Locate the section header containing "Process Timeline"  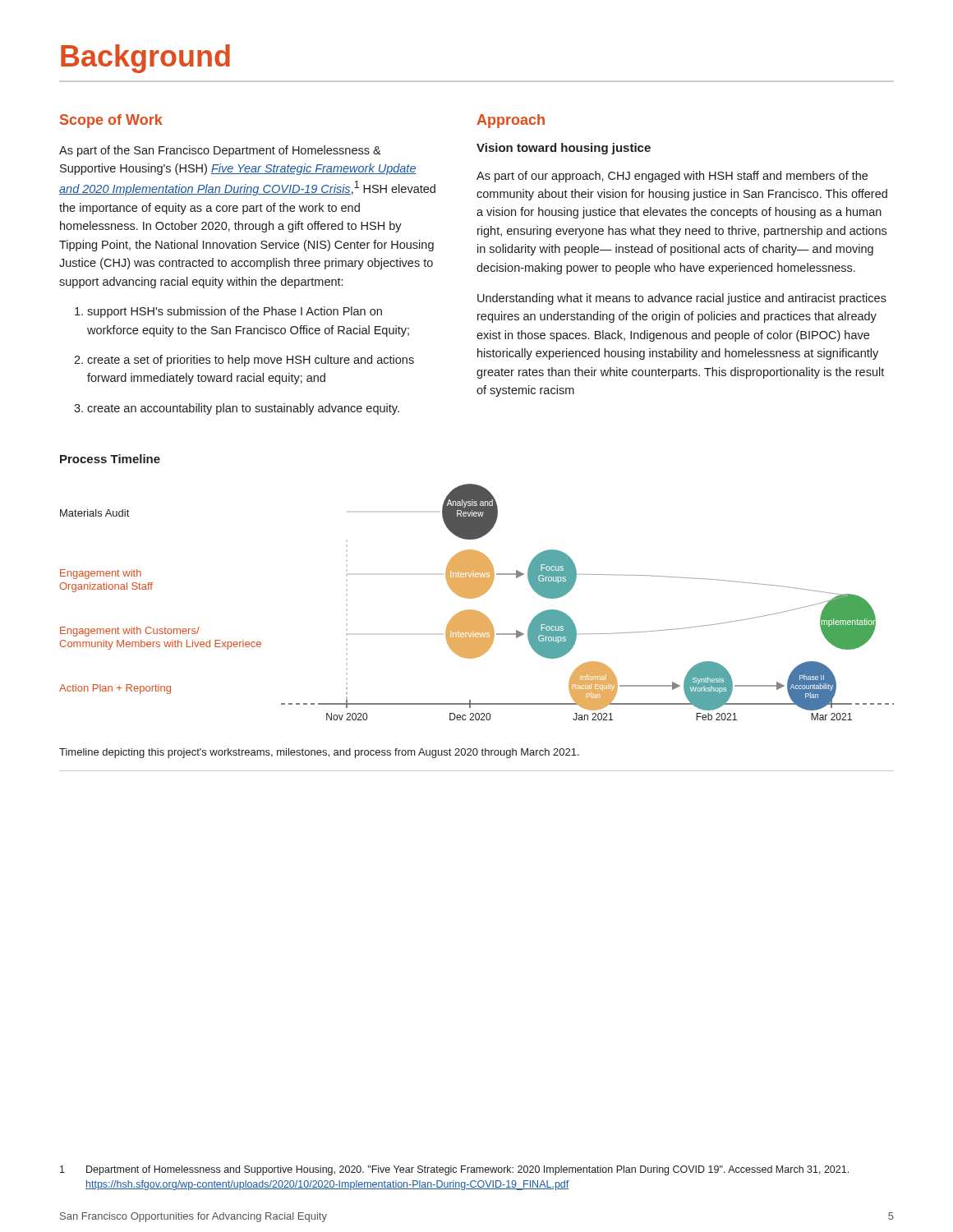[110, 459]
